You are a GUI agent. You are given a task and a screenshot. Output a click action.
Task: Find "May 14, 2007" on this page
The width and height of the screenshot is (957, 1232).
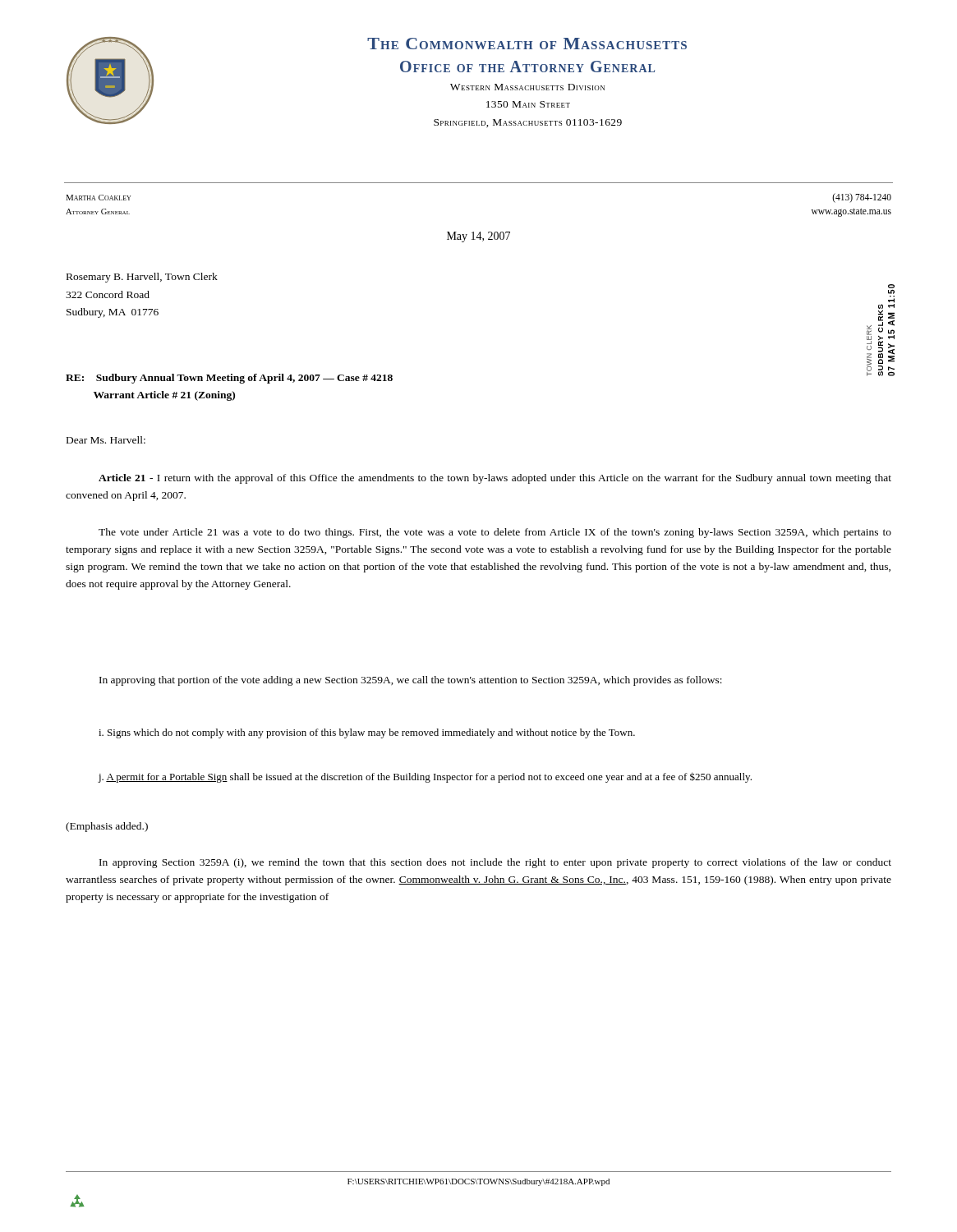tap(478, 236)
